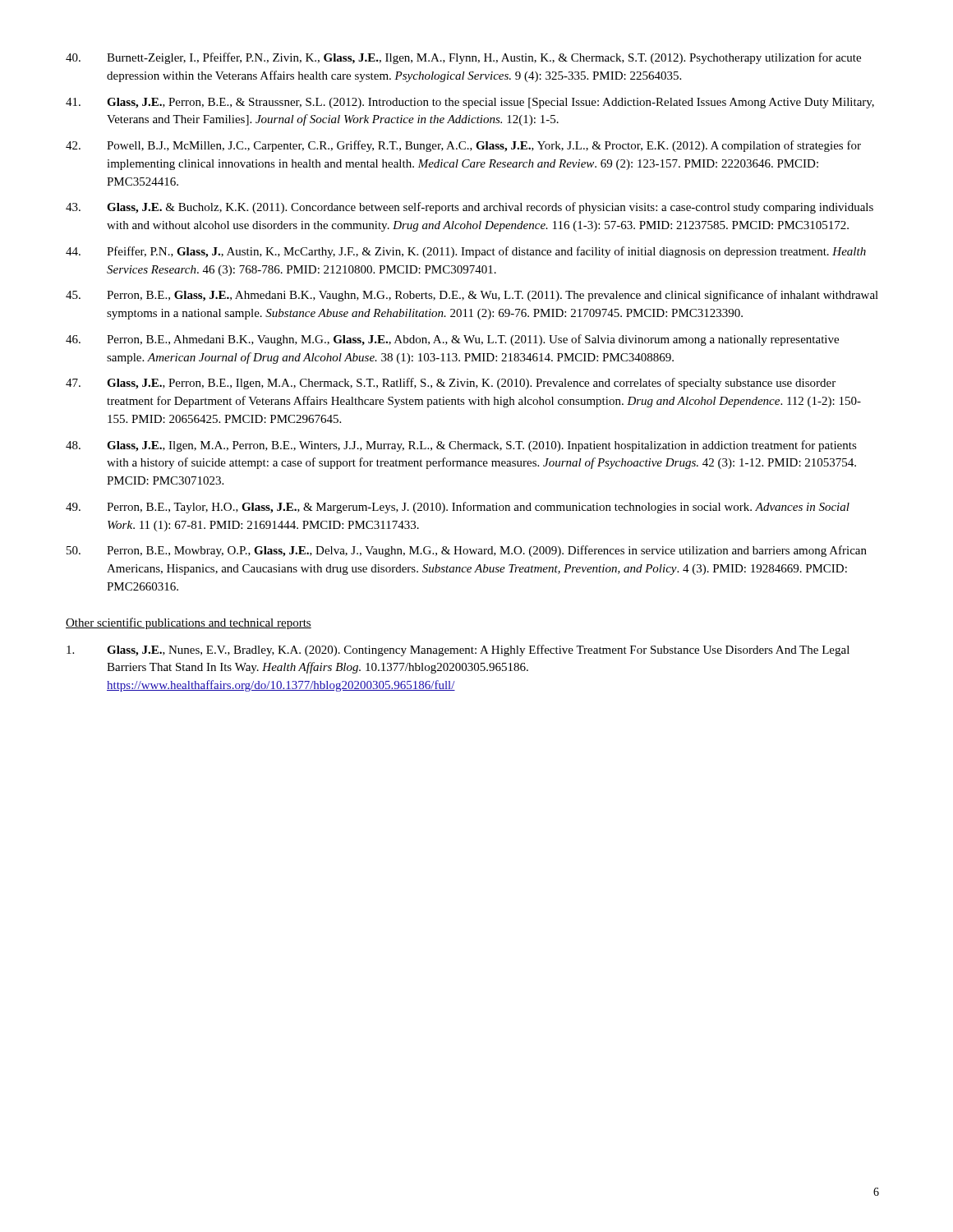The image size is (953, 1232).
Task: Navigate to the text block starting "44. Pfeiffer, P.N., Glass, J., Austin, K.,"
Action: (x=472, y=261)
